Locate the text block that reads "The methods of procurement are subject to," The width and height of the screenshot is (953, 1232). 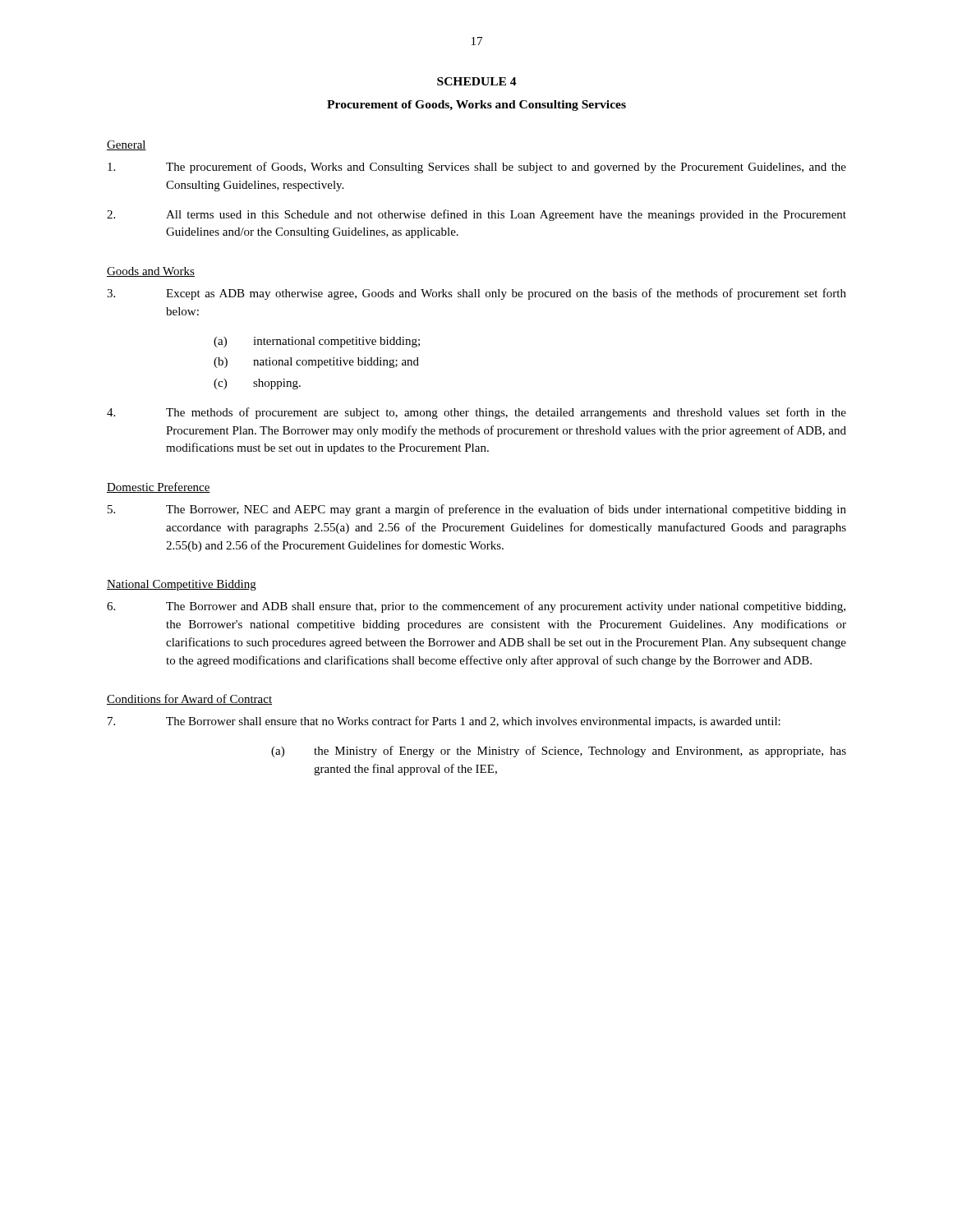[x=476, y=431]
